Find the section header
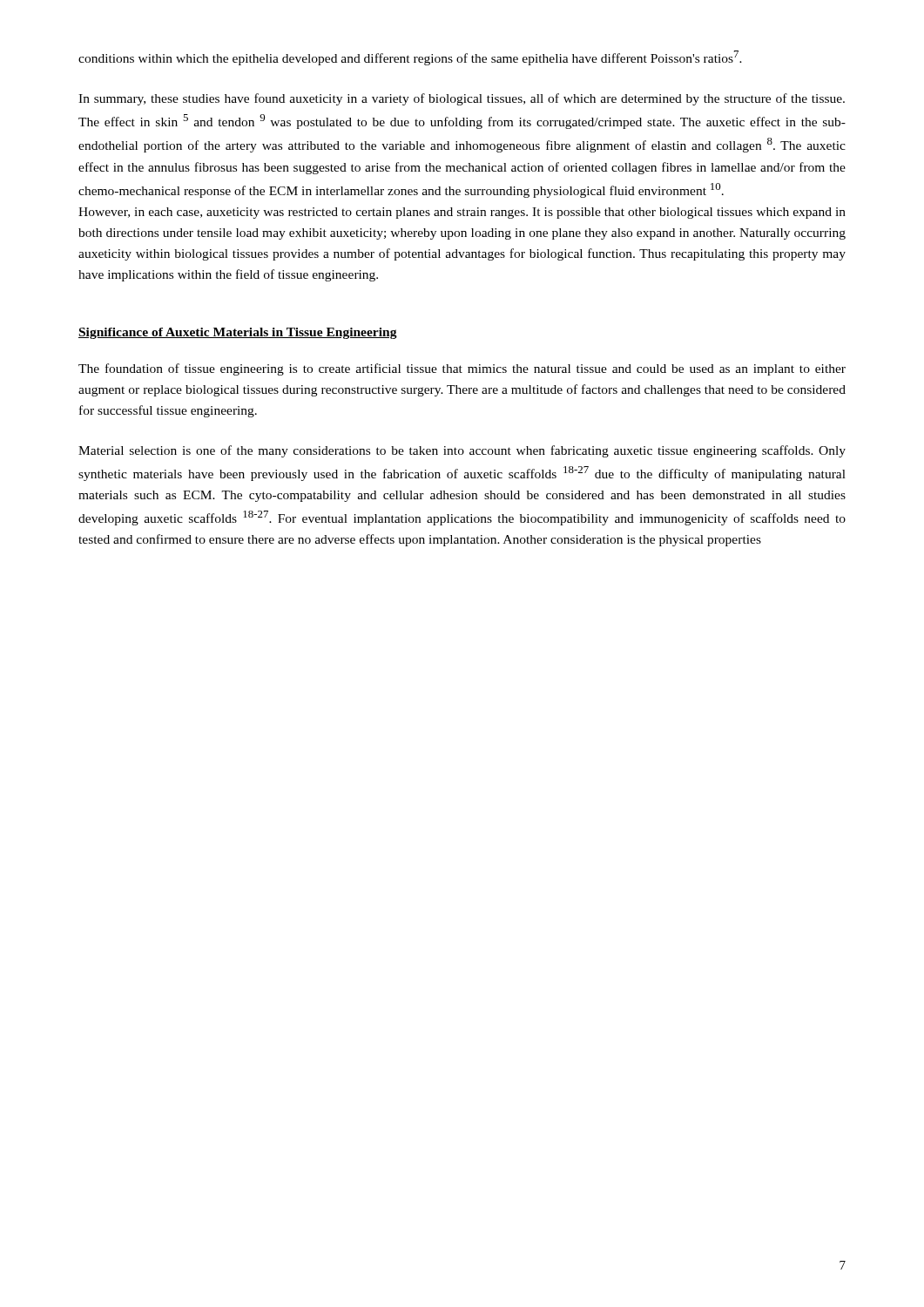 click(237, 331)
